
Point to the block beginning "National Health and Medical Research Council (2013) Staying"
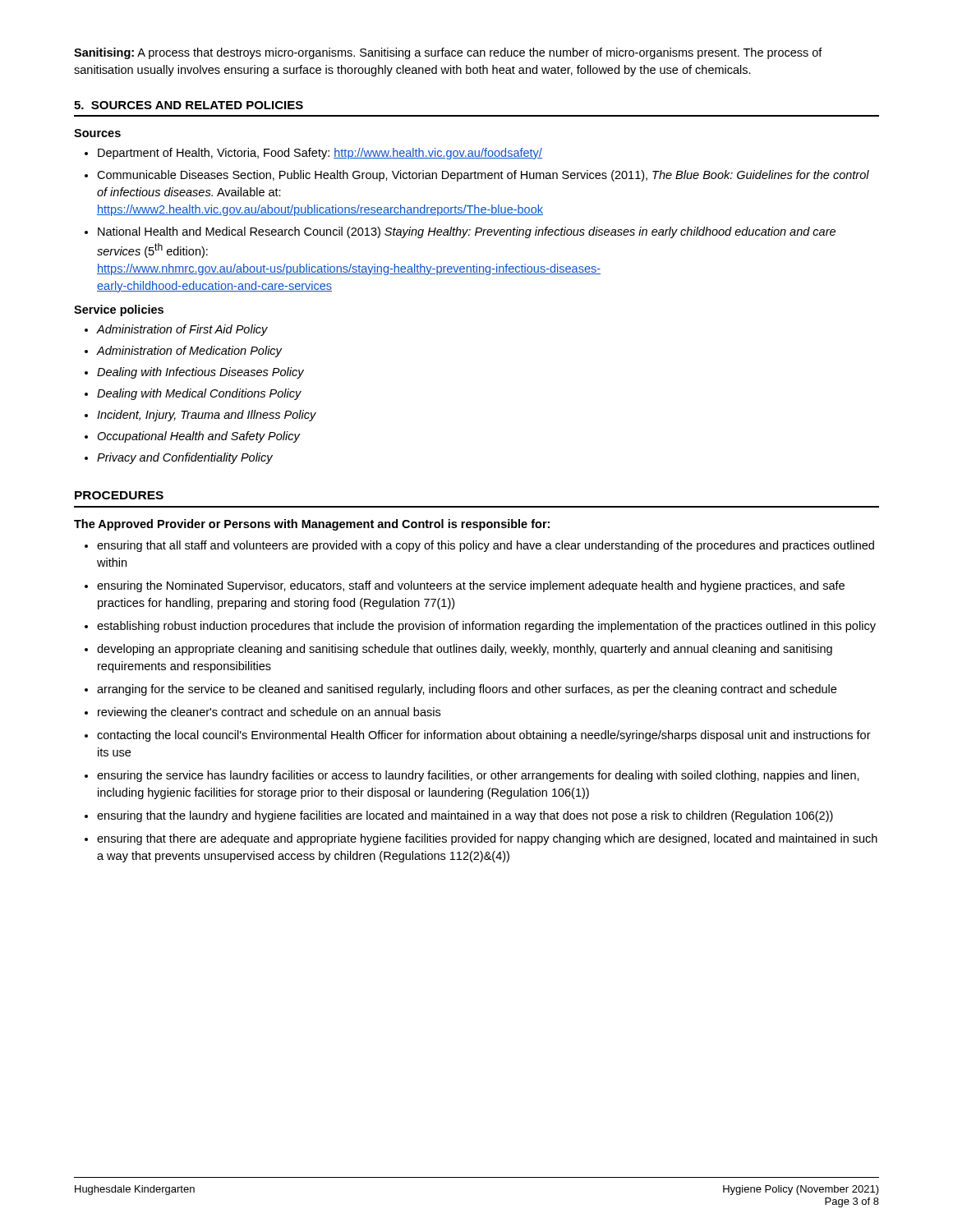[x=466, y=259]
